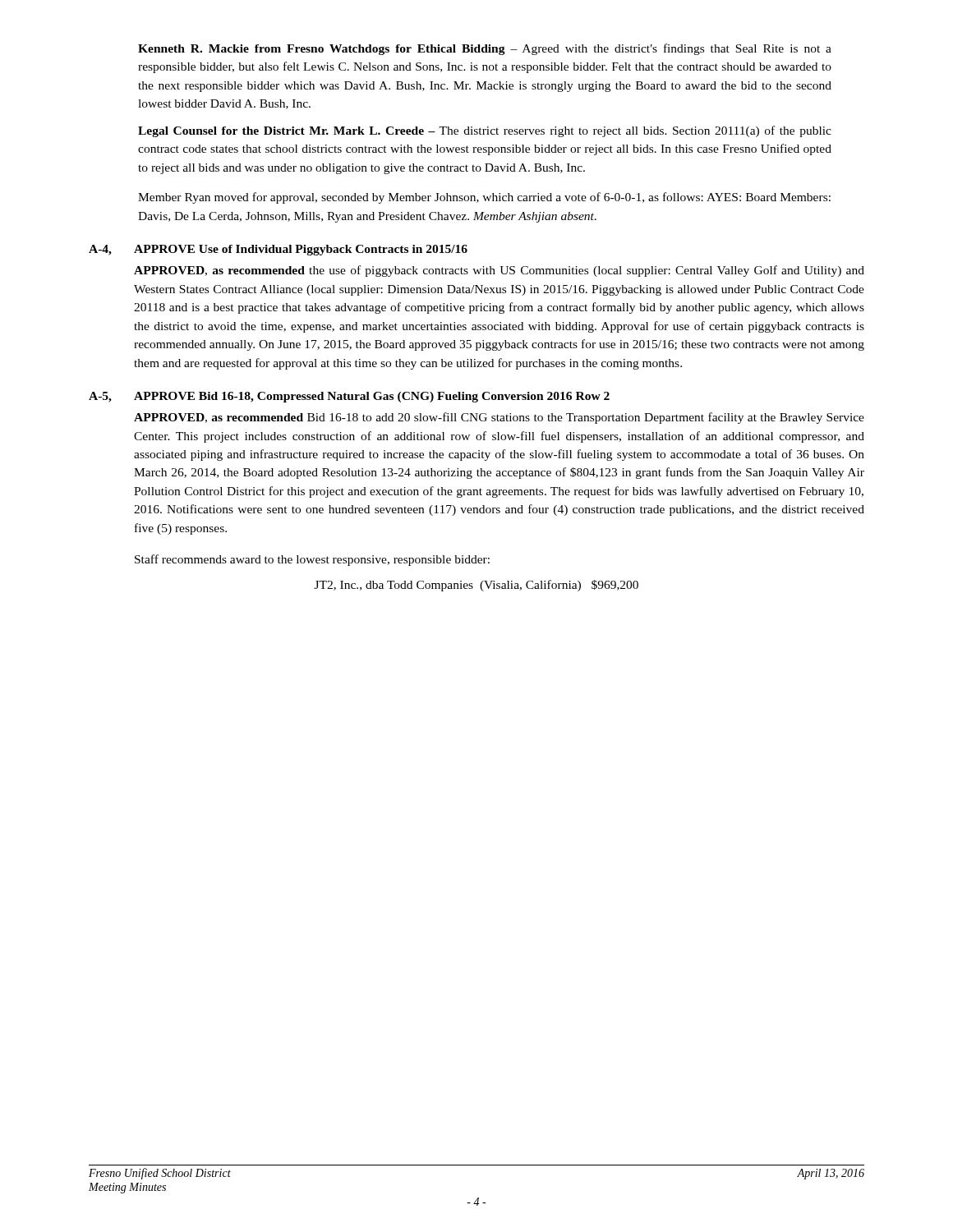Find the passage starting "JT2, Inc., dba Todd Companies (Visalia,"
953x1232 pixels.
(x=476, y=584)
